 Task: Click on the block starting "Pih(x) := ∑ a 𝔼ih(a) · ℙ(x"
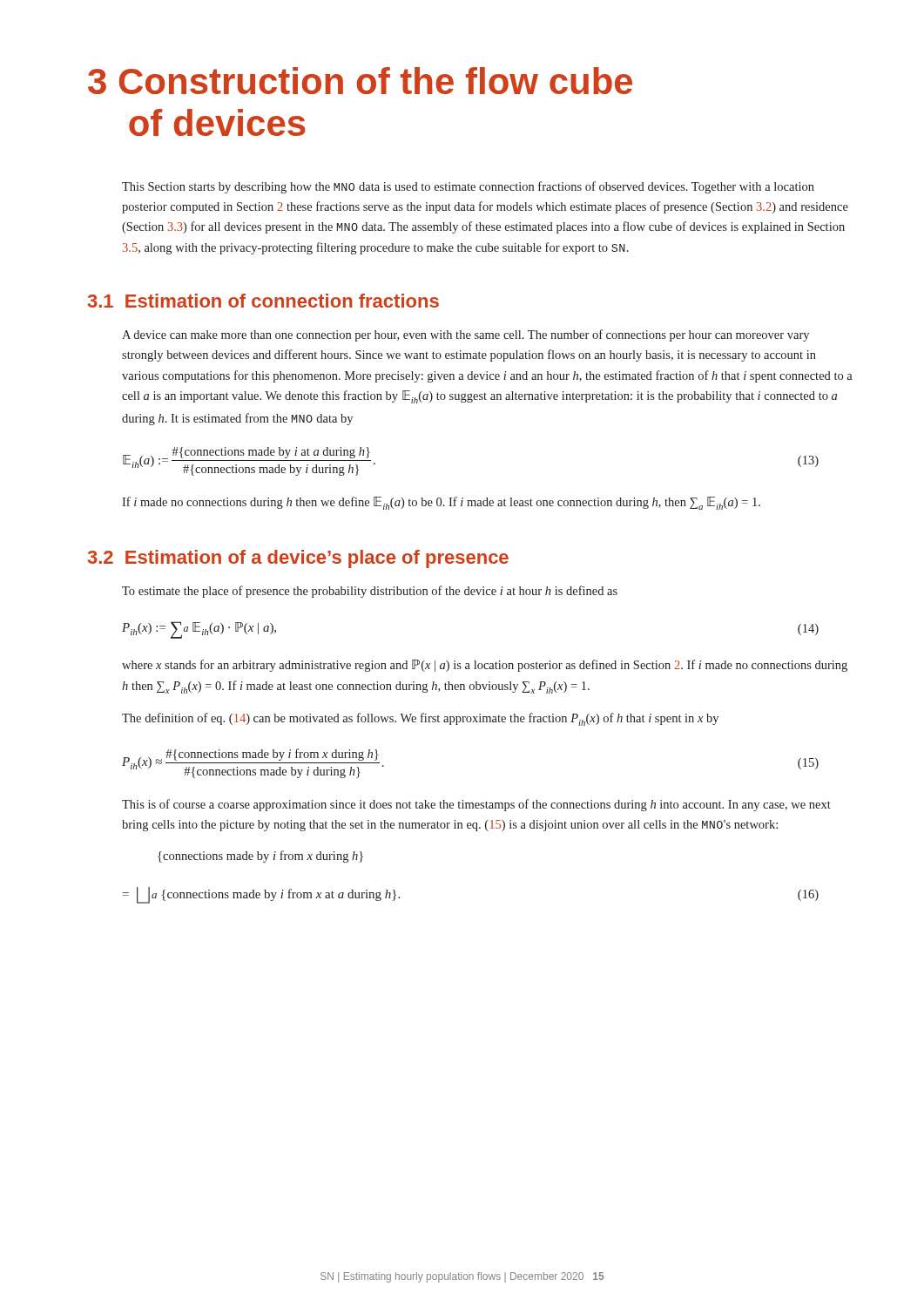pyautogui.click(x=196, y=630)
